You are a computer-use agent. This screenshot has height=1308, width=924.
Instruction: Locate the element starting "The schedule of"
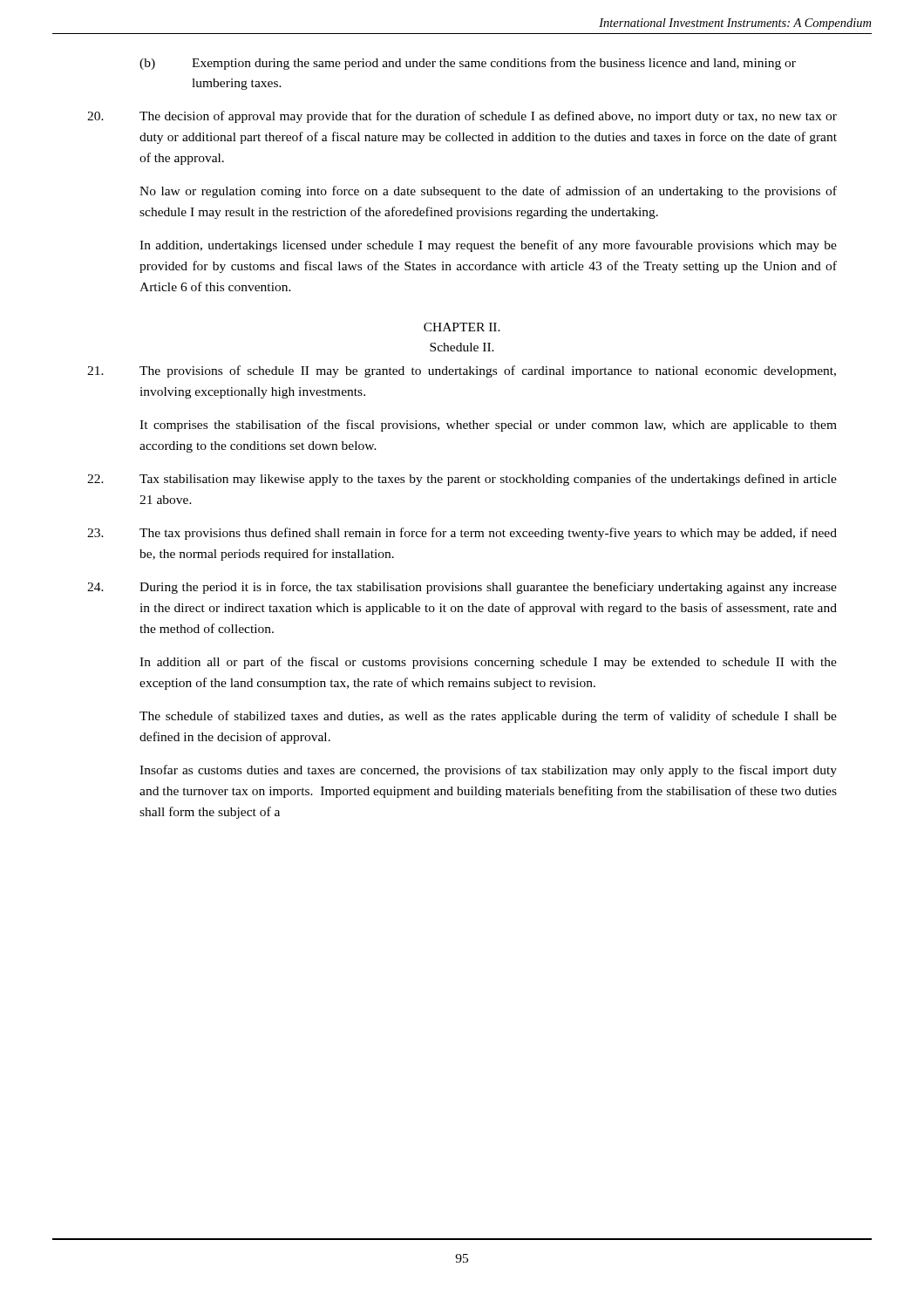[x=488, y=726]
